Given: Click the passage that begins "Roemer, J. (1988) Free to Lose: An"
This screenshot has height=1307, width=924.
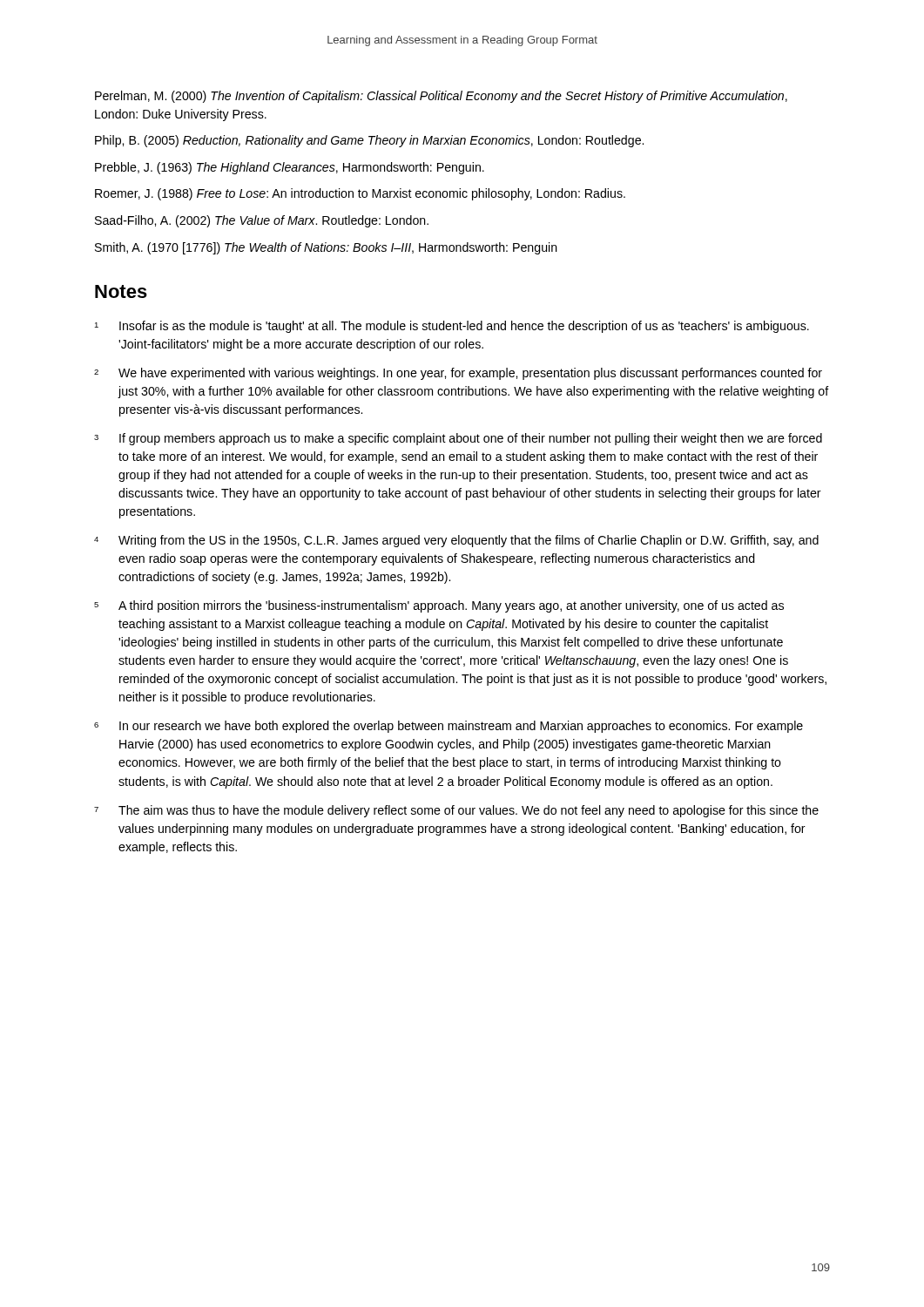Looking at the screenshot, I should [x=360, y=194].
